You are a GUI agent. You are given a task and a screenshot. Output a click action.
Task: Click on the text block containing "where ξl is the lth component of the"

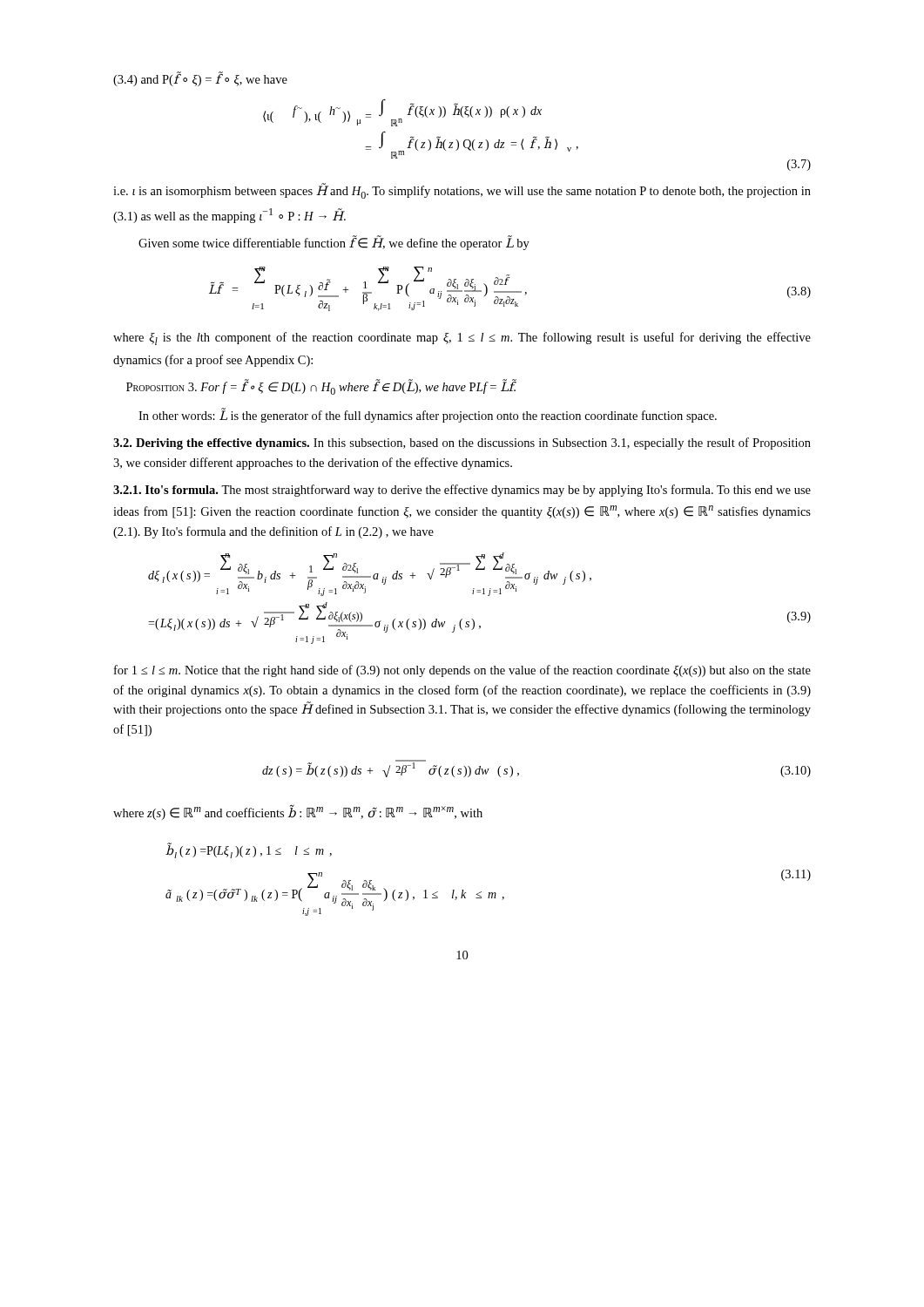click(462, 377)
